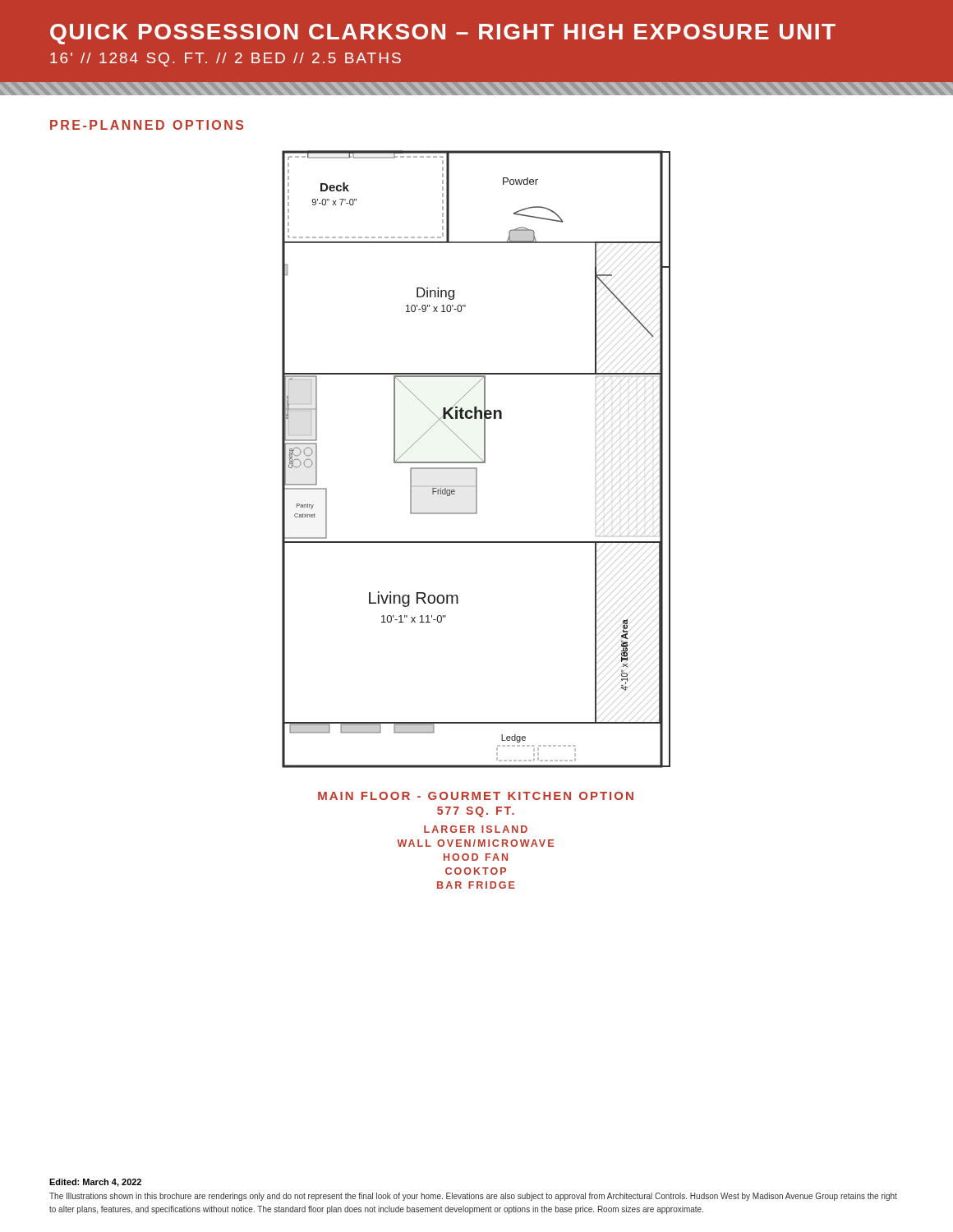This screenshot has height=1232, width=953.
Task: Find the section header with the text "PRE-PLANNED OPTIONS"
Action: [148, 125]
